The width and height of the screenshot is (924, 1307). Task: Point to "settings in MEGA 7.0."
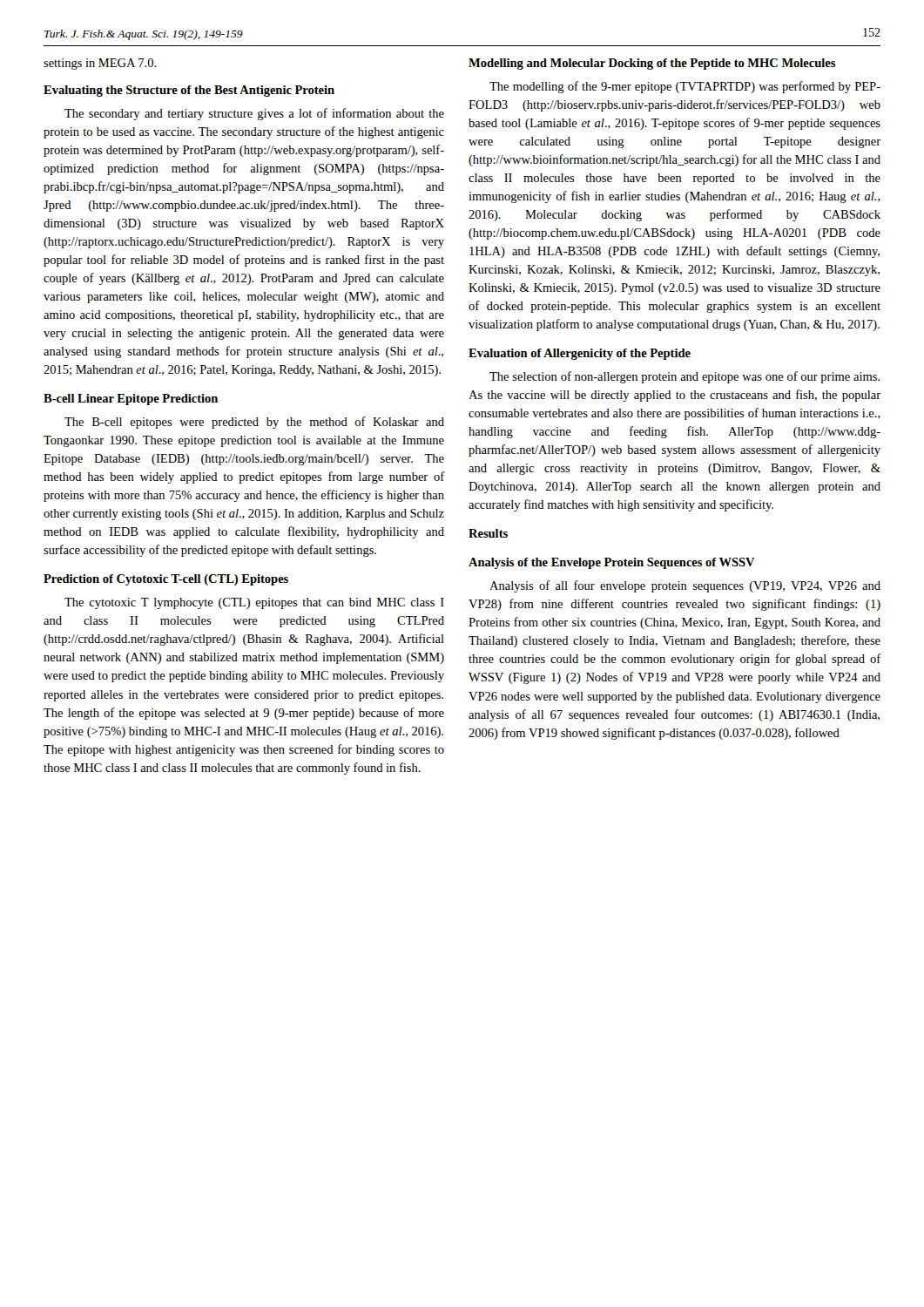coord(100,64)
